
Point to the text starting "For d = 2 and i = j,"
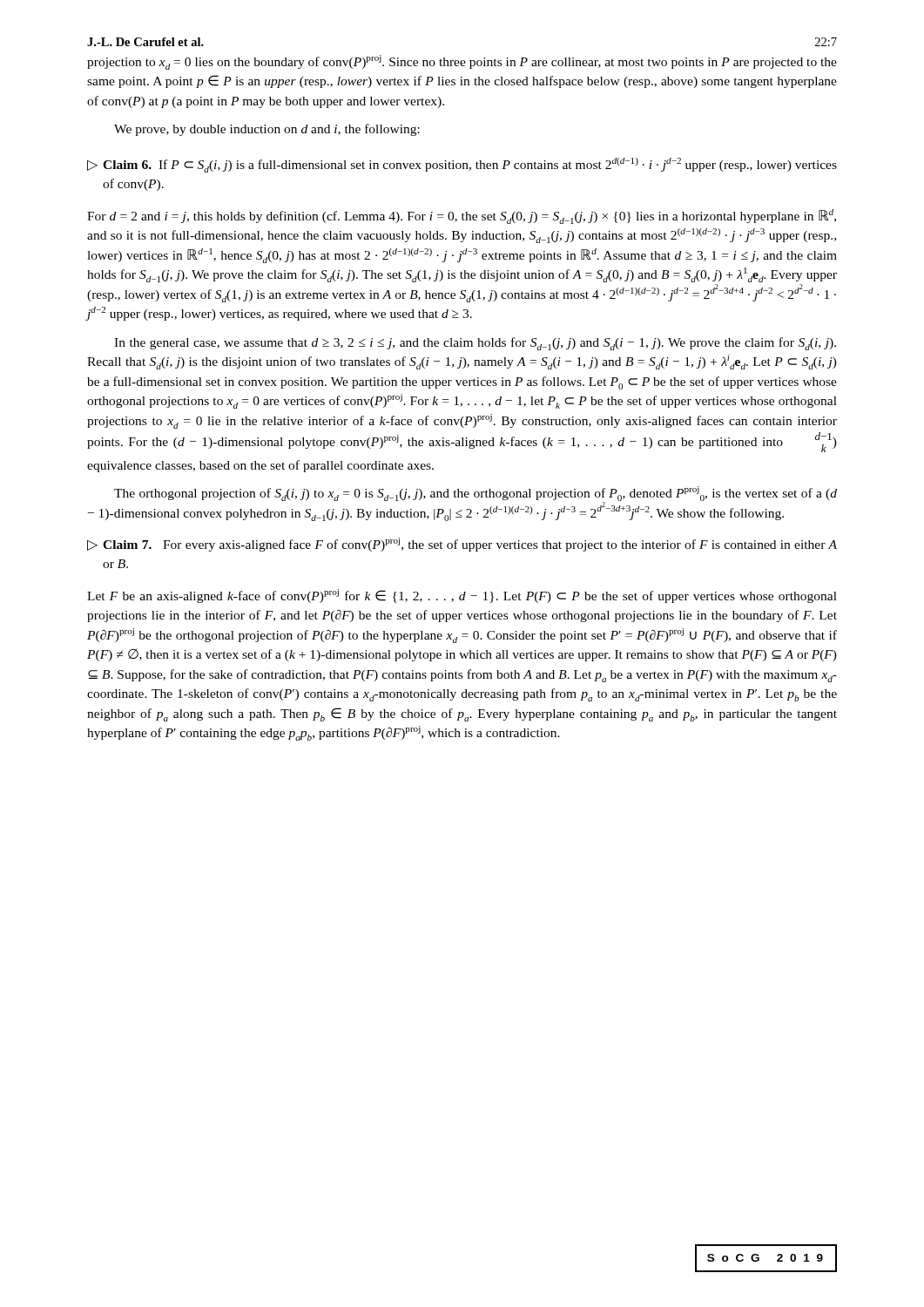pos(462,265)
